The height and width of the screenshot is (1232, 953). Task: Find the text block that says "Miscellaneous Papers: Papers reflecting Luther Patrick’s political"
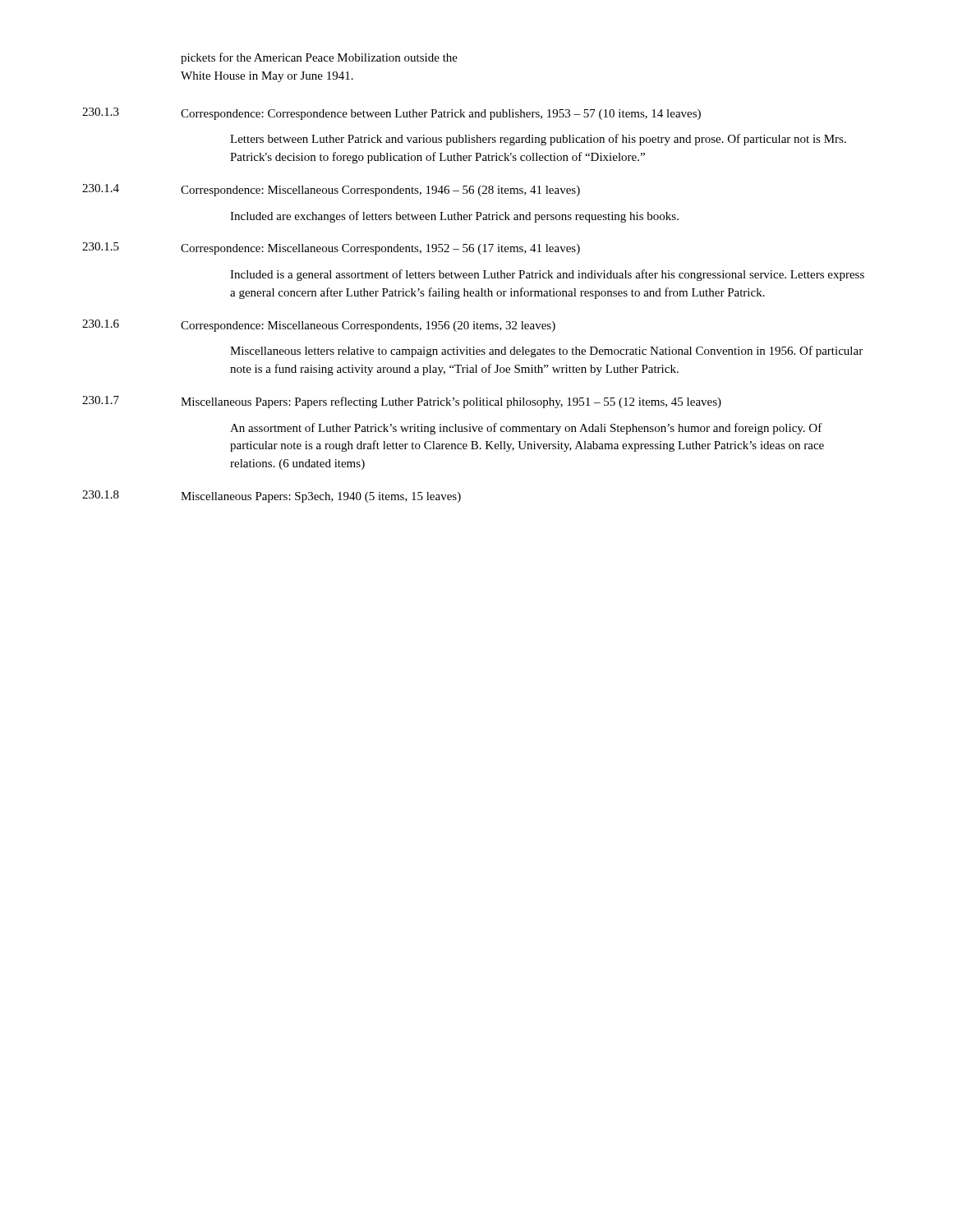526,434
